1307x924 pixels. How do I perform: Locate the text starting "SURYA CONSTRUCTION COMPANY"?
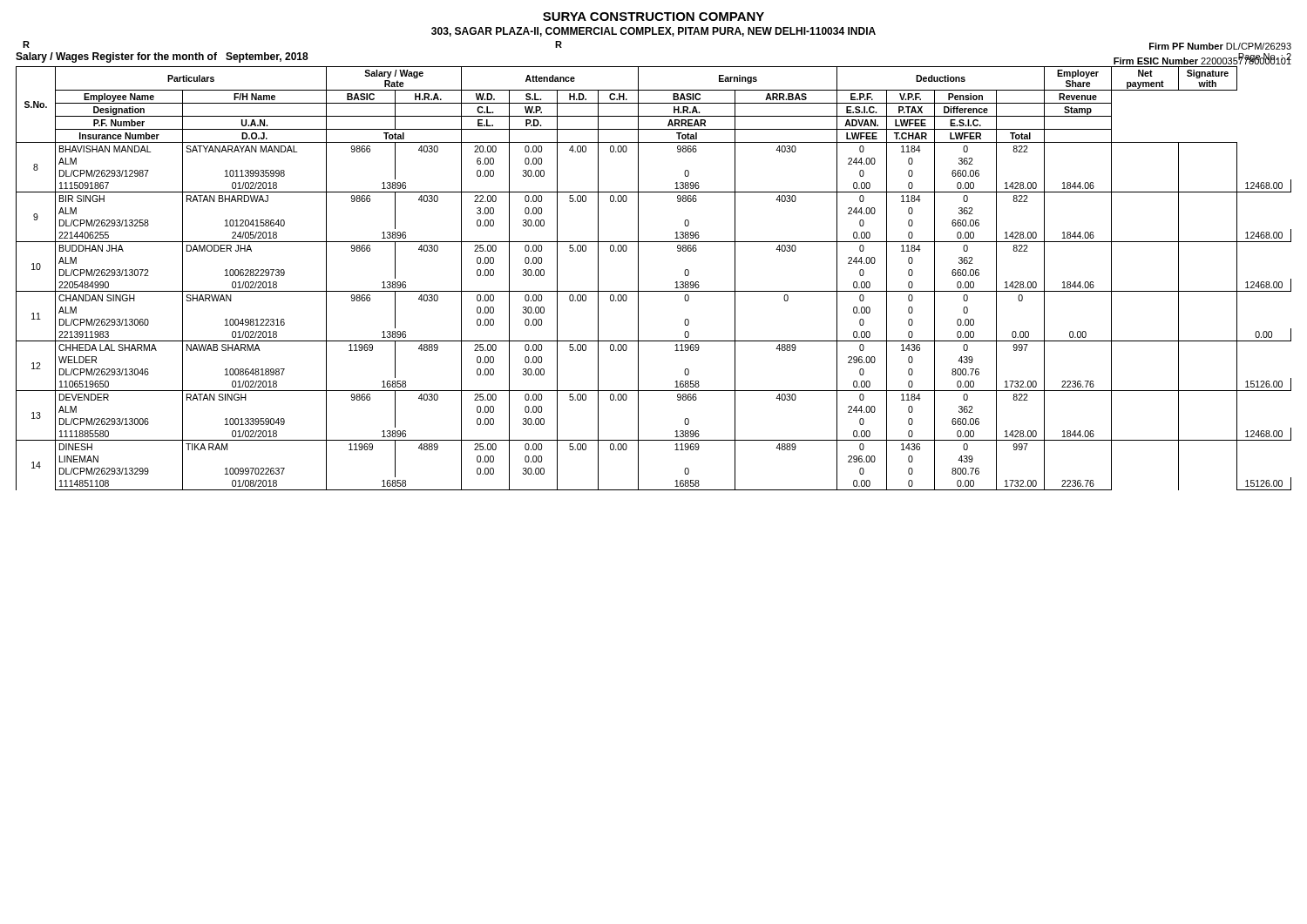click(x=654, y=16)
